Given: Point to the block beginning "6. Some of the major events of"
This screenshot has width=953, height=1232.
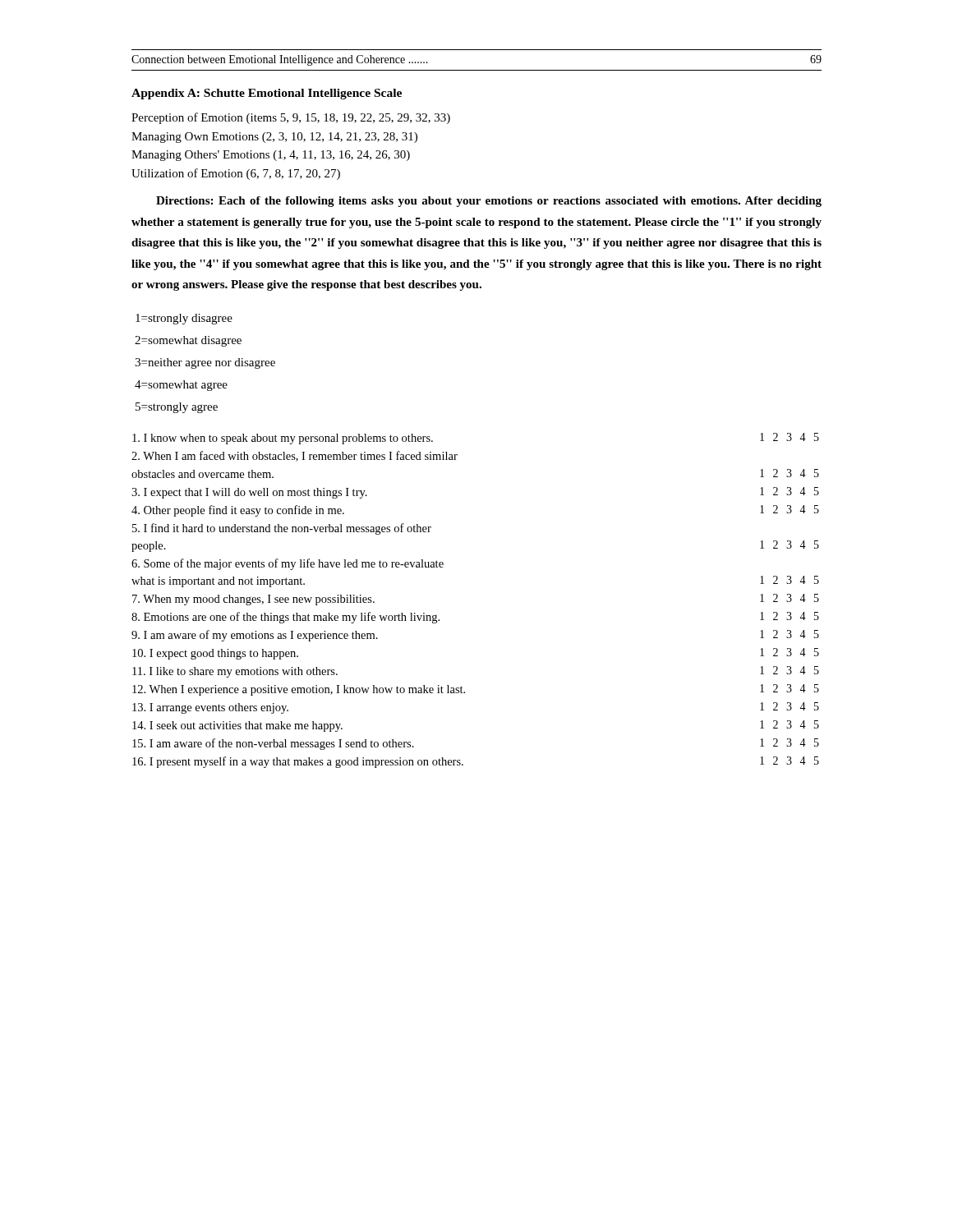Looking at the screenshot, I should [288, 564].
